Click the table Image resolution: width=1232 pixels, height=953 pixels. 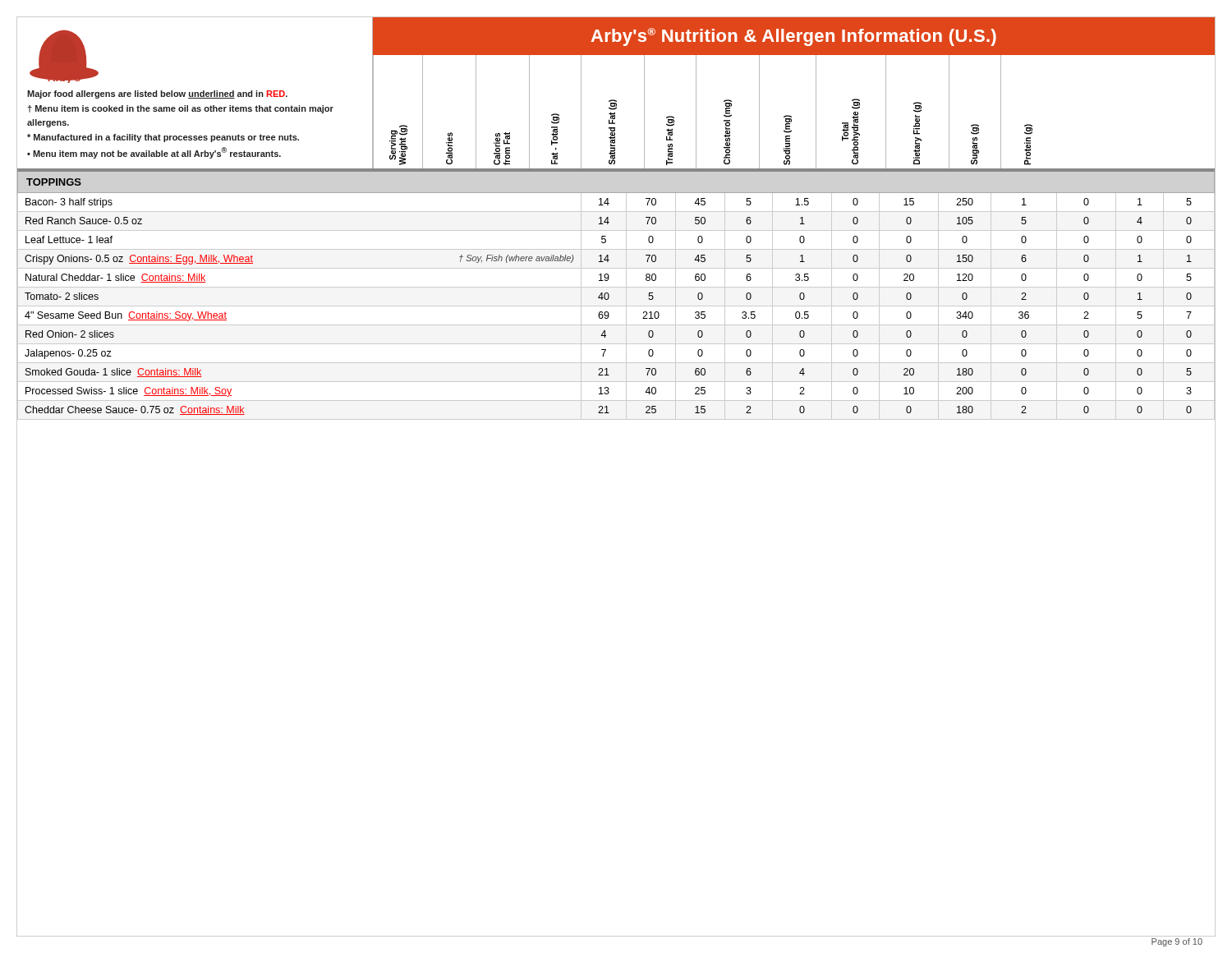tap(616, 295)
